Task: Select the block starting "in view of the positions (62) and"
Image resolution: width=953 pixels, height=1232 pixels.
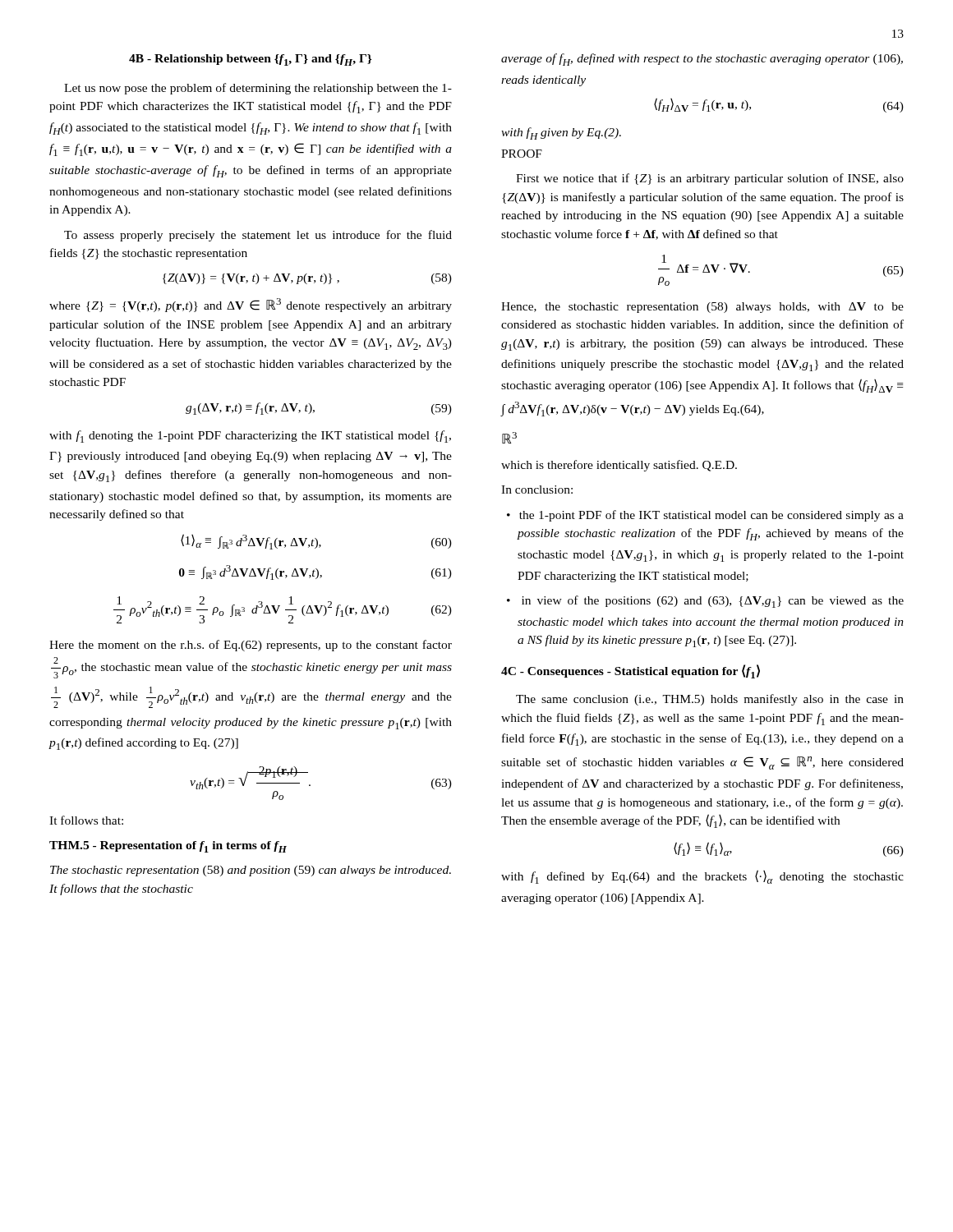Action: (710, 622)
